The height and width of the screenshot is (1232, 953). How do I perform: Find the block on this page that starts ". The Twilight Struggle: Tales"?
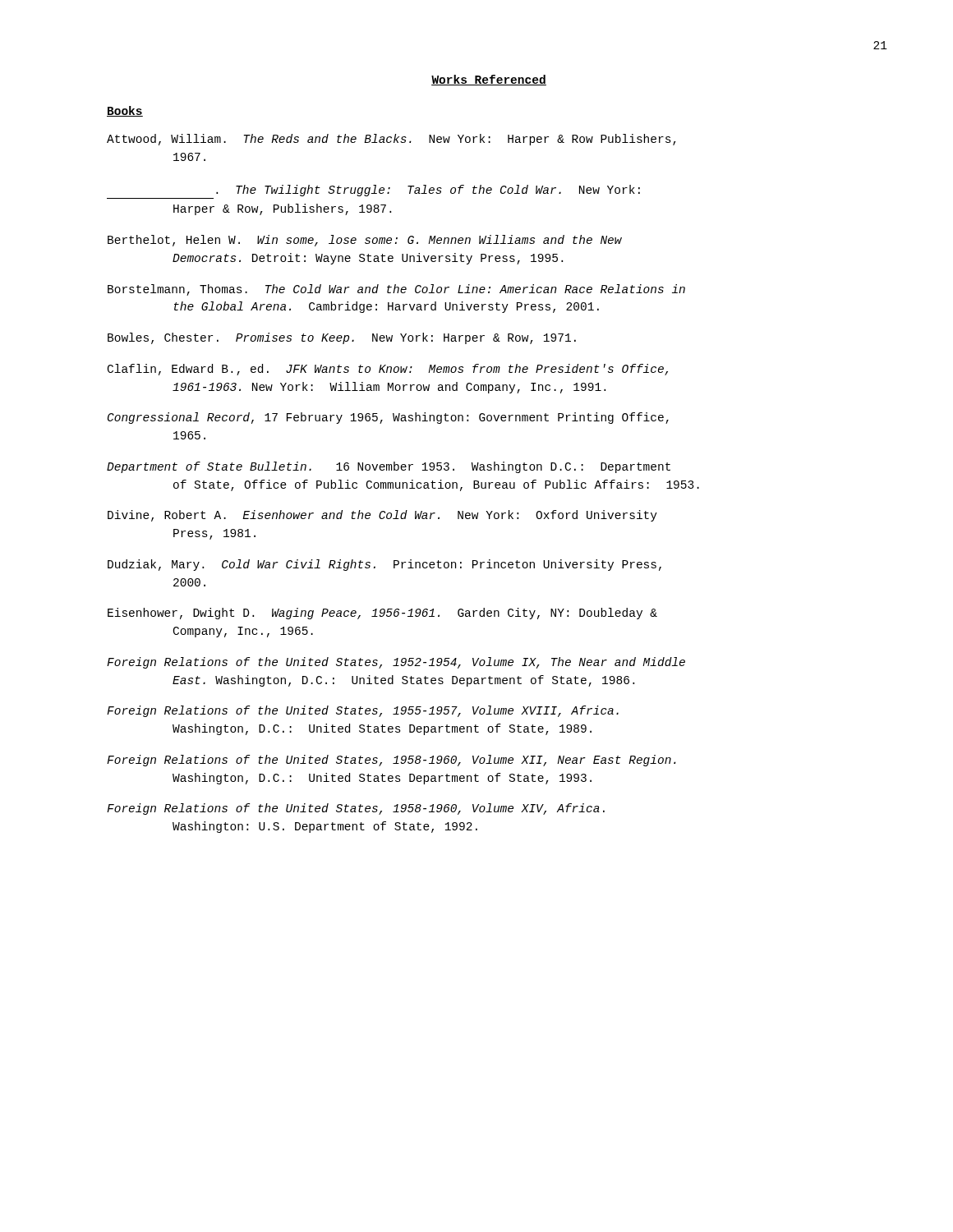coord(489,201)
